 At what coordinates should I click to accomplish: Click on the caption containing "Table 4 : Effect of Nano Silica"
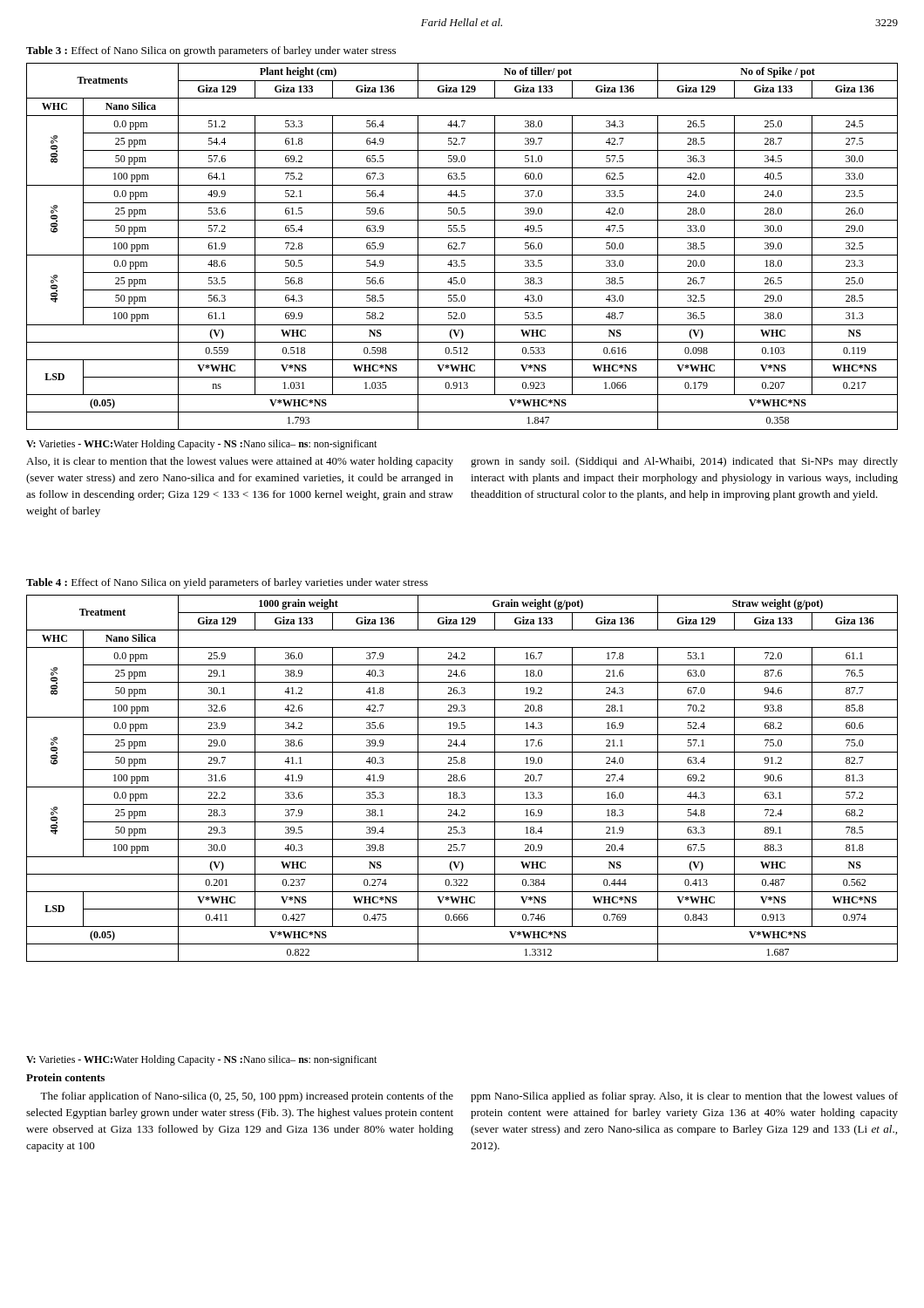pyautogui.click(x=227, y=582)
